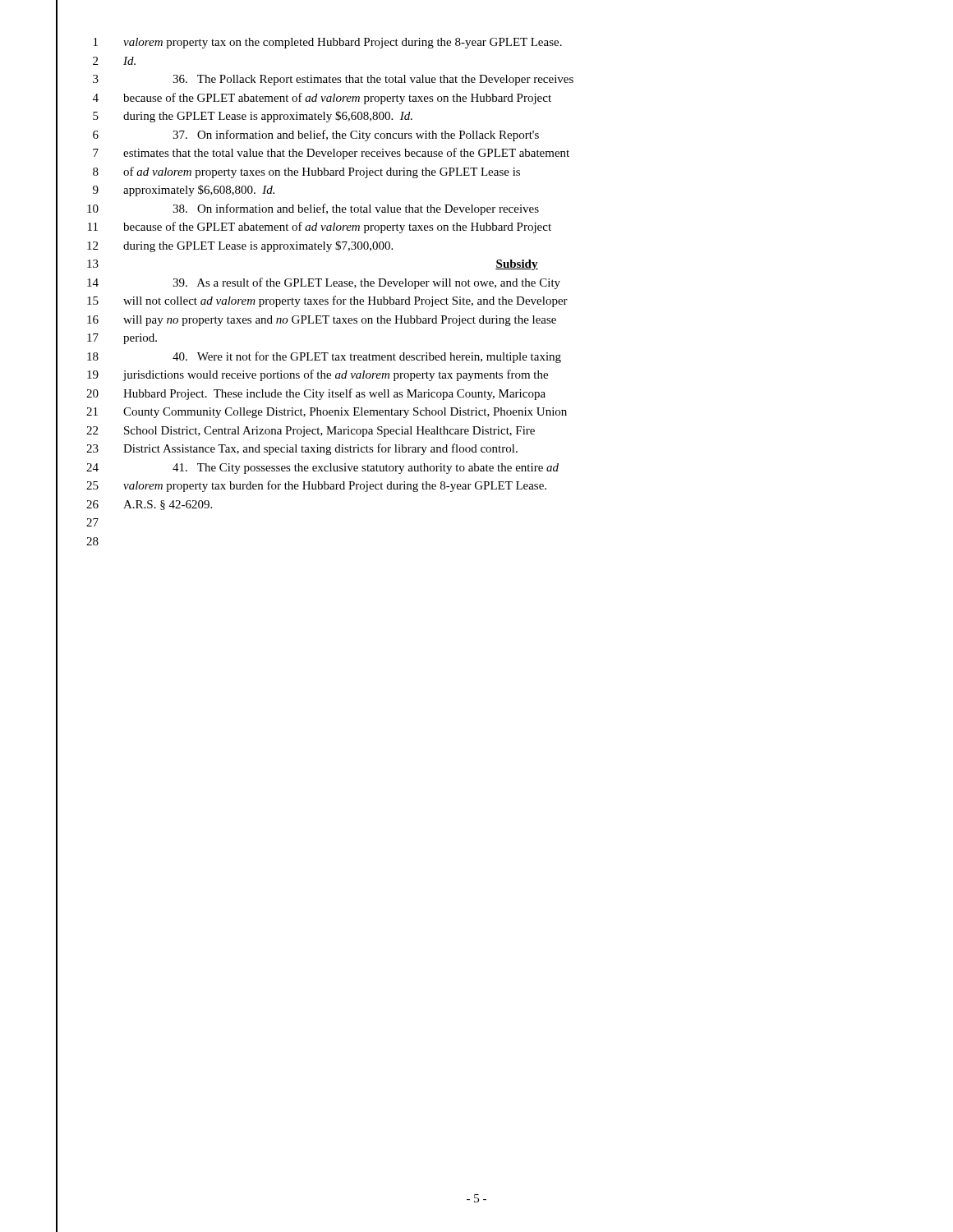Locate the block of text that opens with "24 41. The City"
Screen dimensions: 1232x953
tap(483, 486)
